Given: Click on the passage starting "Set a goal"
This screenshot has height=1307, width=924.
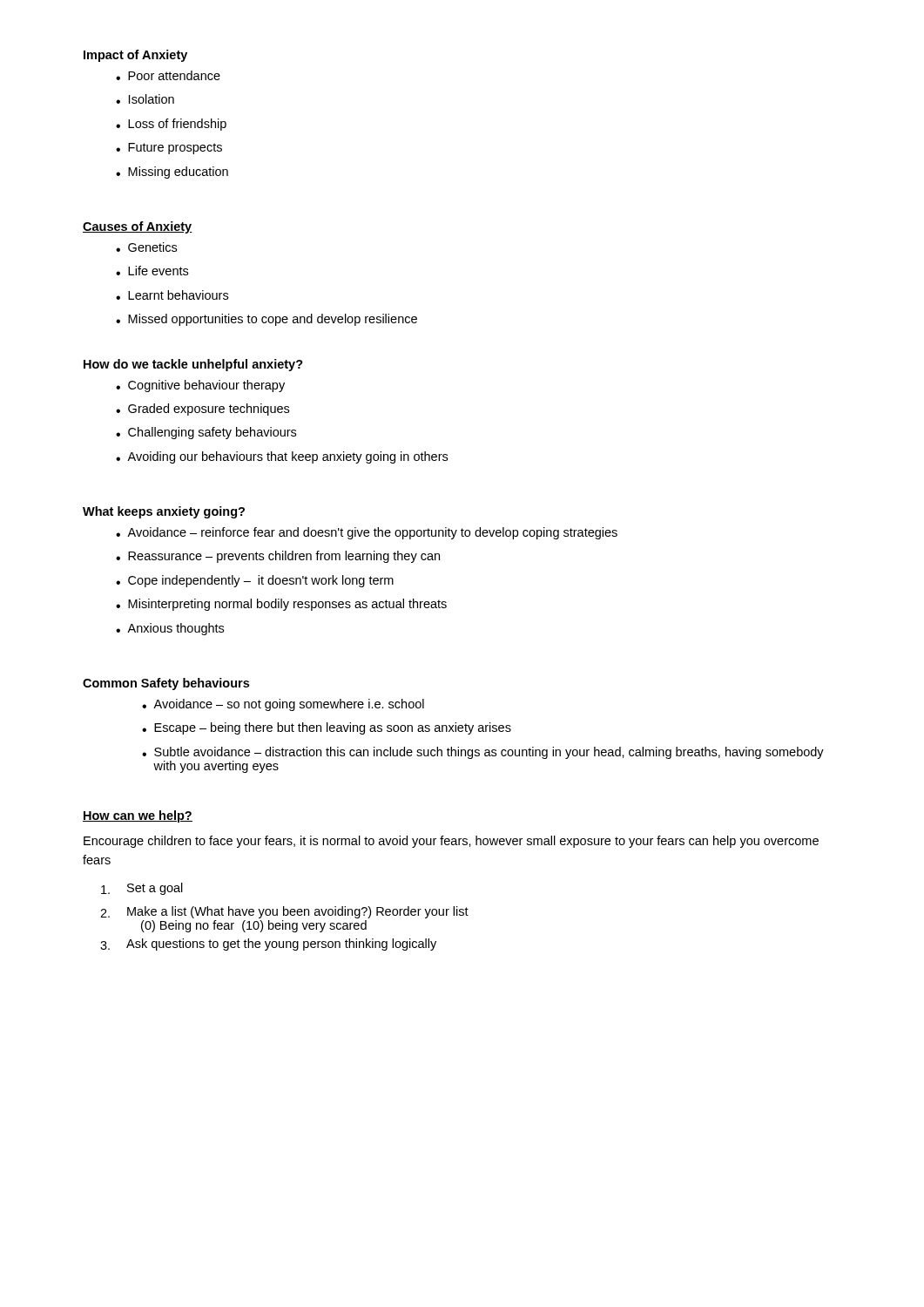Looking at the screenshot, I should coord(142,890).
